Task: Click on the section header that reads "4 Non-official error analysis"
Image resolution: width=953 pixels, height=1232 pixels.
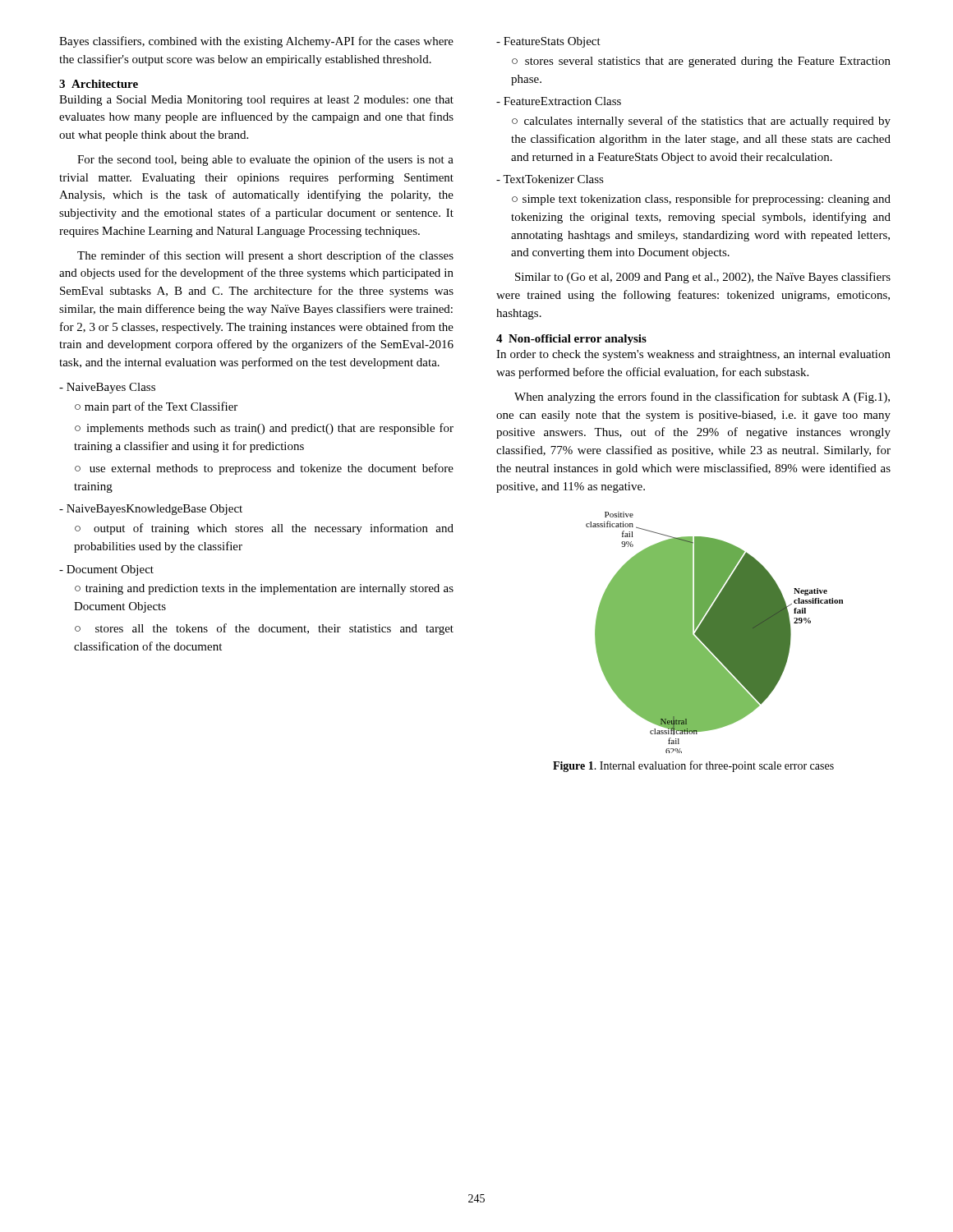Action: click(x=571, y=339)
